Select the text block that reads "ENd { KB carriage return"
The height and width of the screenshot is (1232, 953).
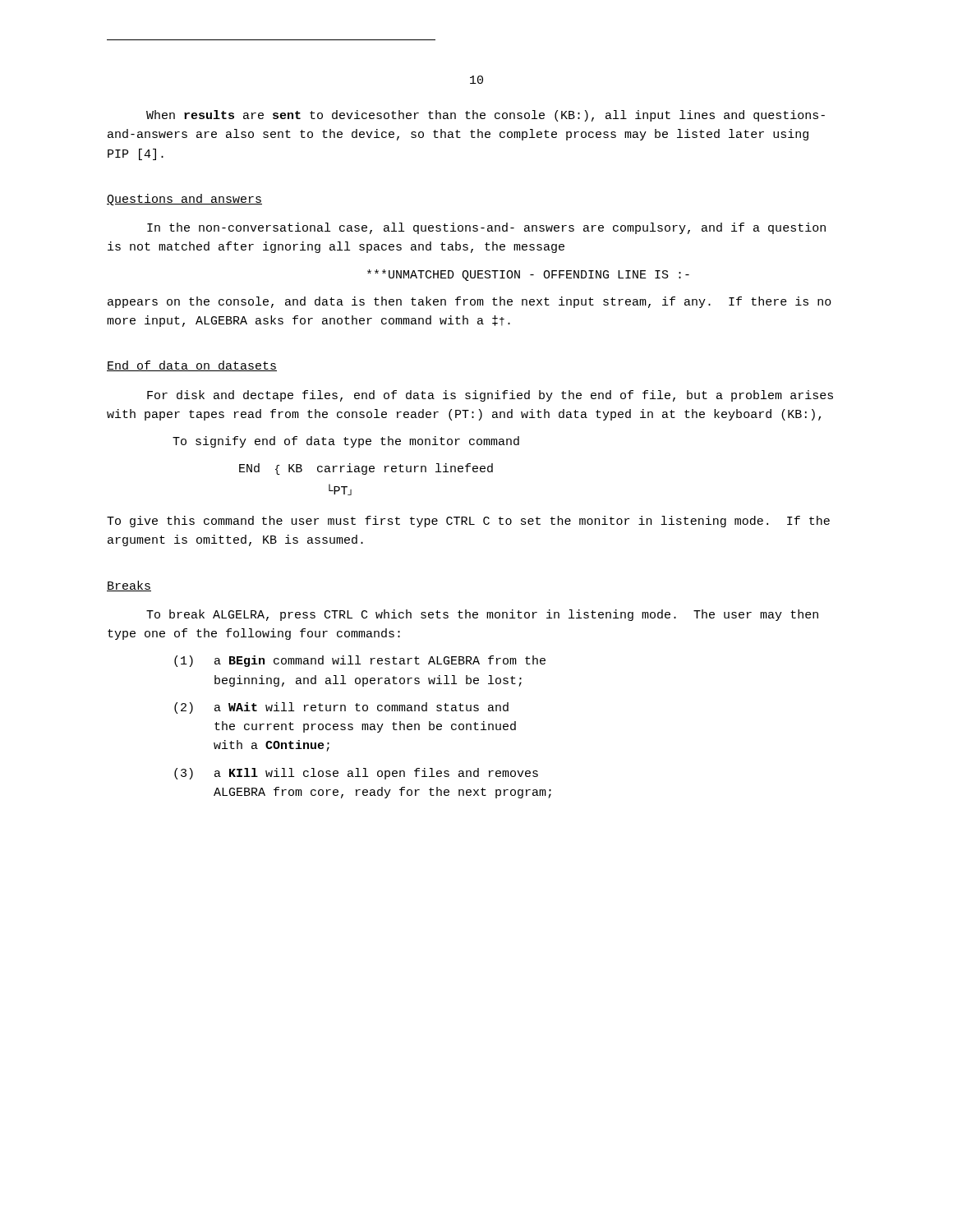click(x=366, y=469)
